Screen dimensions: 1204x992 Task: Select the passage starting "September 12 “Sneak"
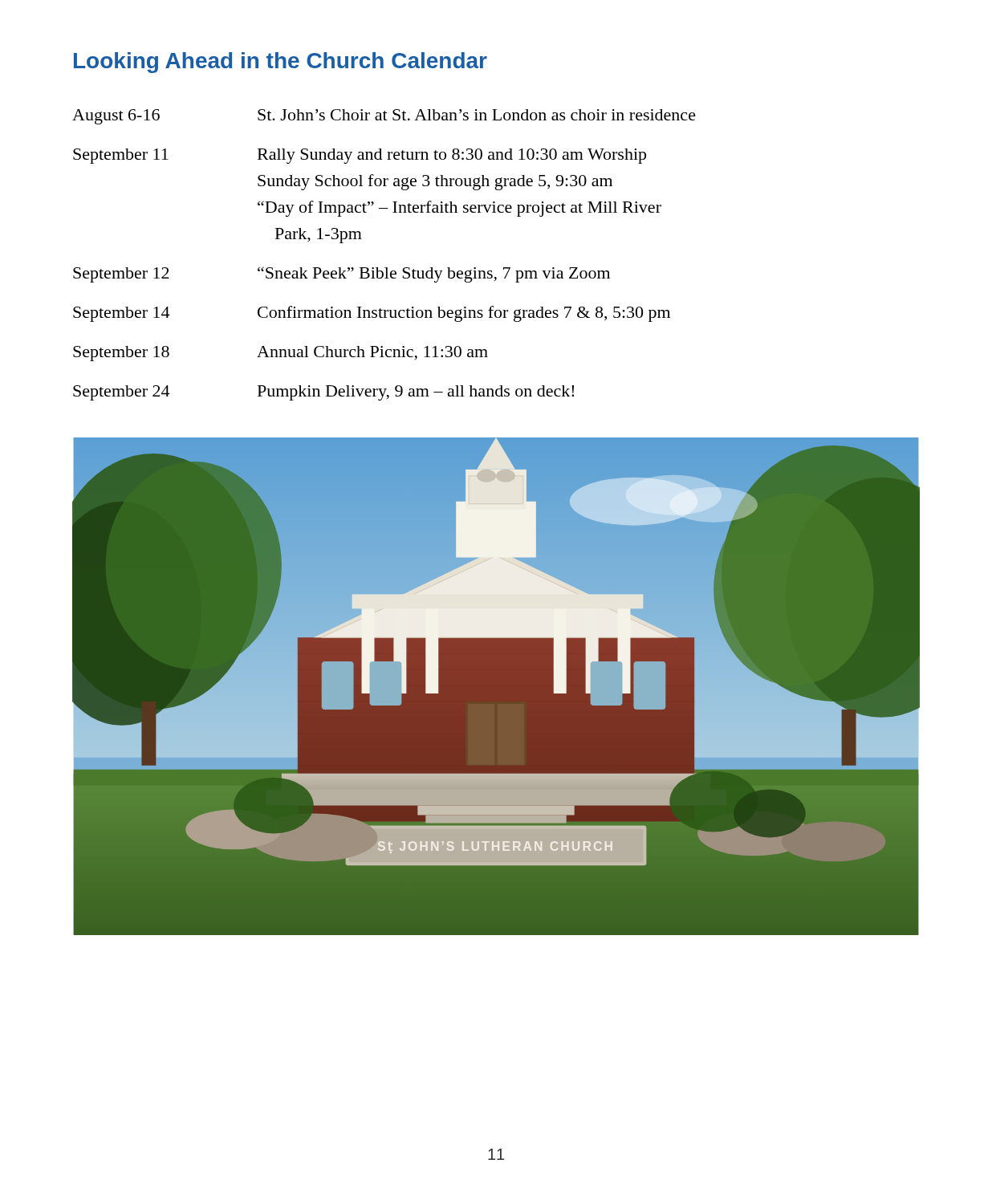pos(496,271)
